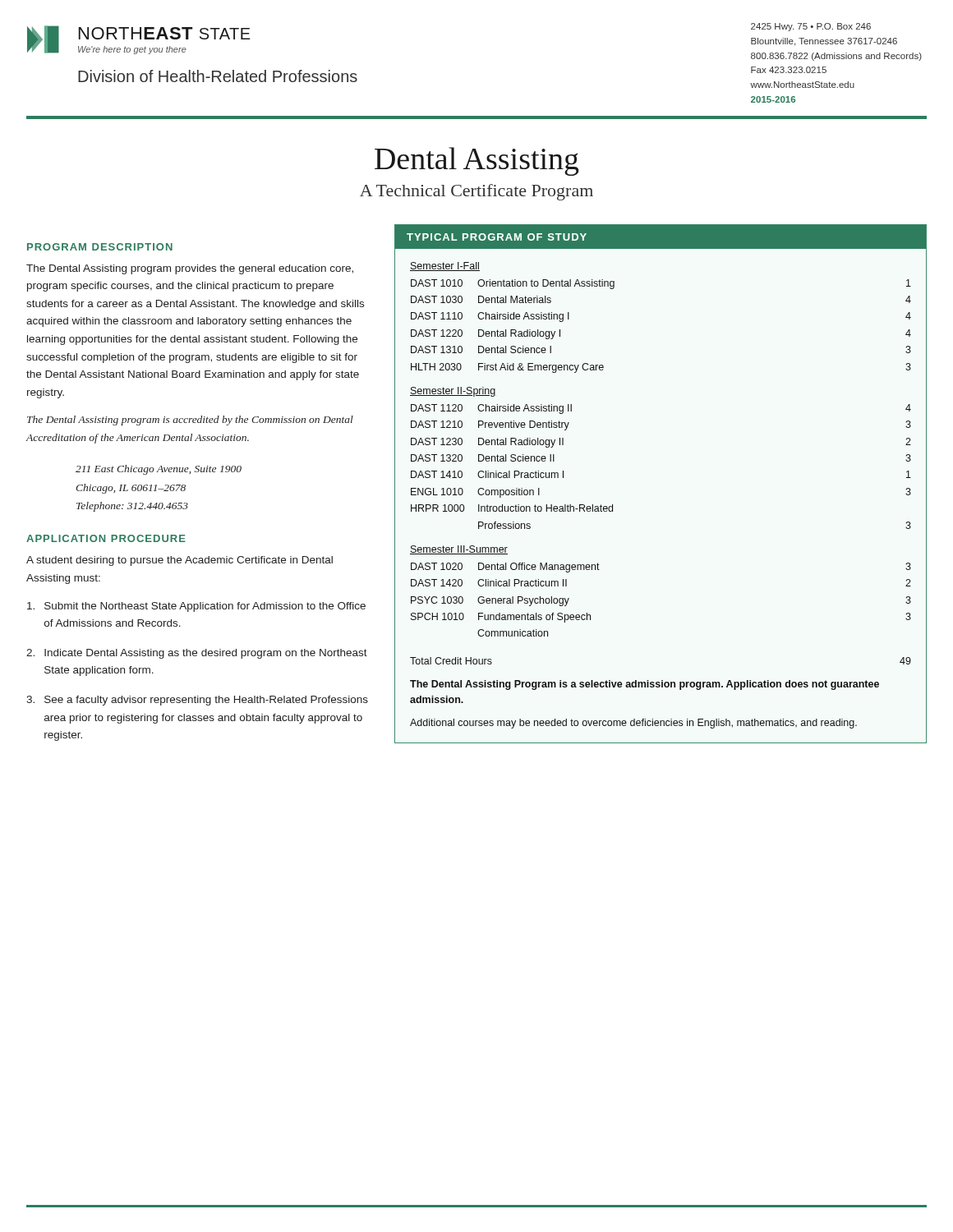Navigate to the text block starting "211 East Chicago Avenue, Suite 1900"
The height and width of the screenshot is (1232, 953).
[159, 487]
